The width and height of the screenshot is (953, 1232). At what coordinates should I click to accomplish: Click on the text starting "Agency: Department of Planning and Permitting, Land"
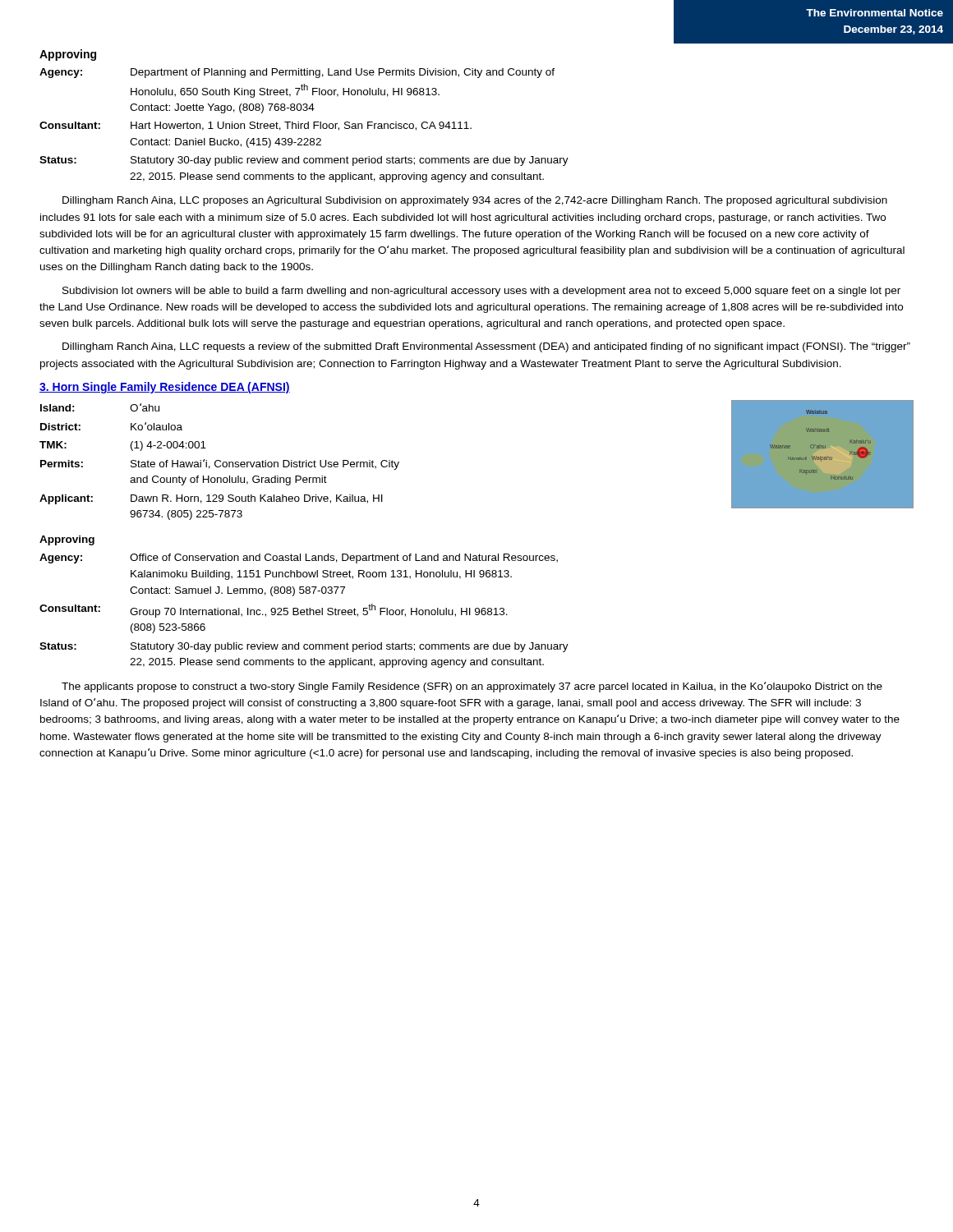(x=476, y=124)
